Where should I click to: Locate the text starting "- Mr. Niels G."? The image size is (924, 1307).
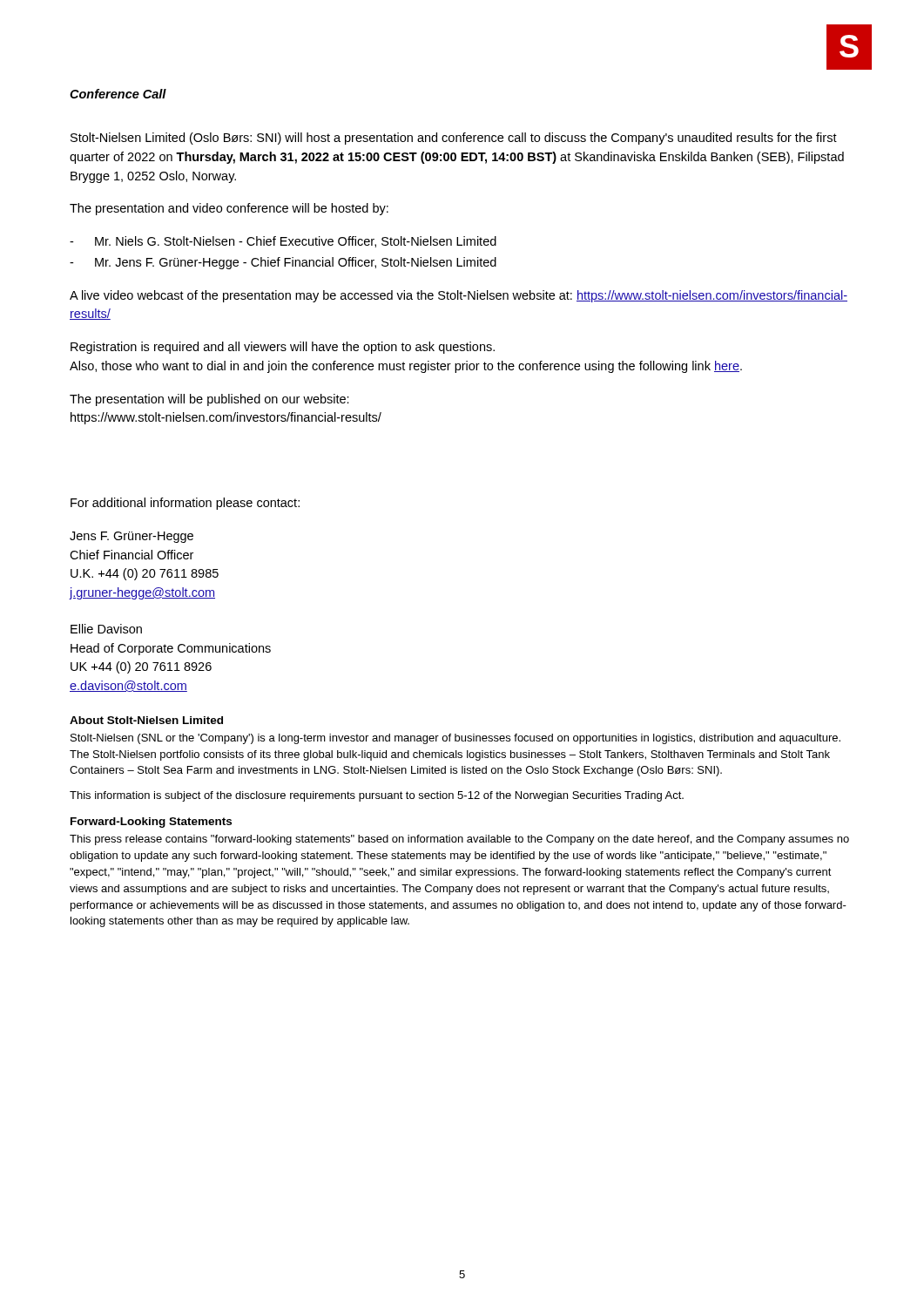(x=283, y=242)
